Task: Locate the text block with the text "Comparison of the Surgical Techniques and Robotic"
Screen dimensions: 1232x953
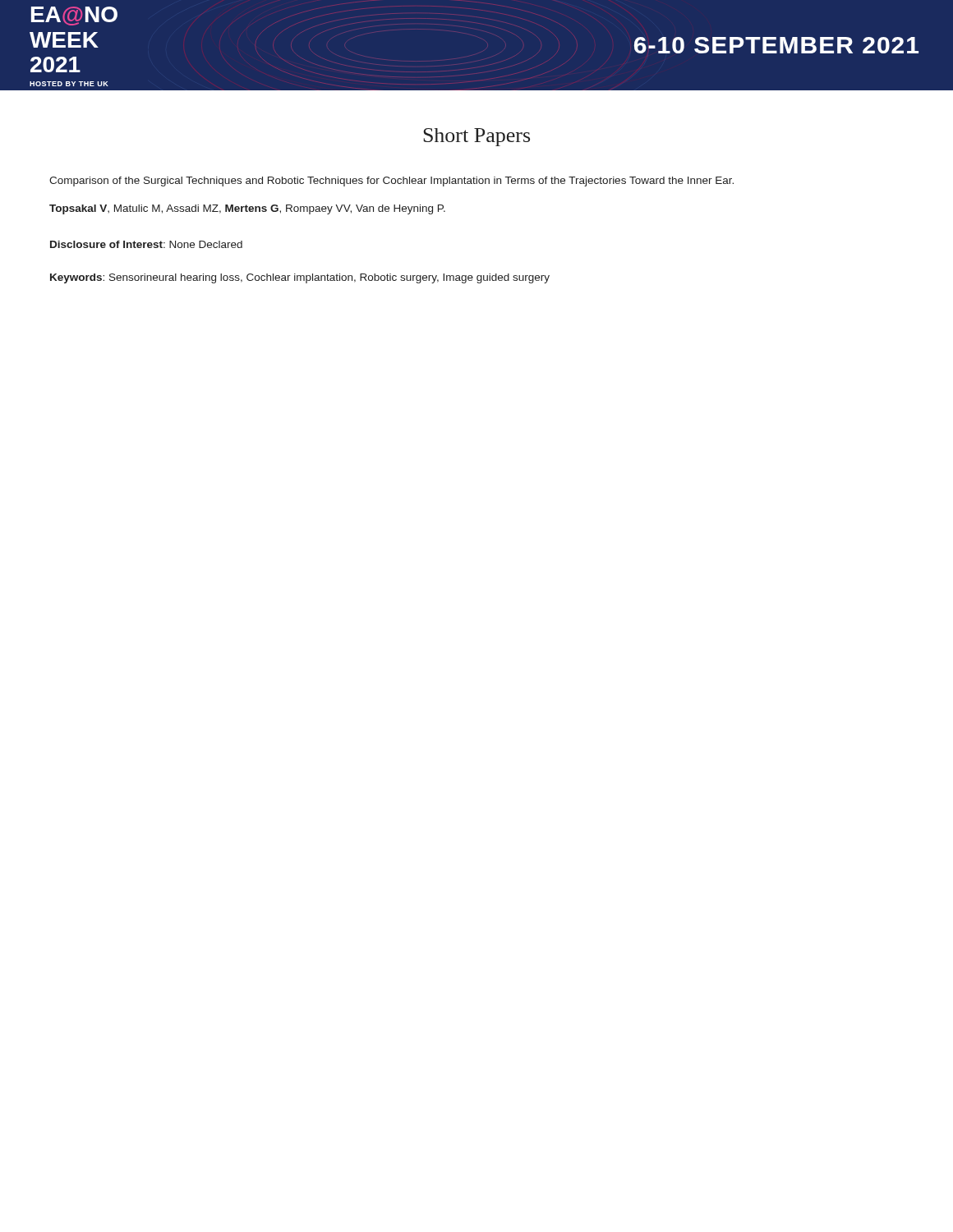Action: pyautogui.click(x=476, y=195)
